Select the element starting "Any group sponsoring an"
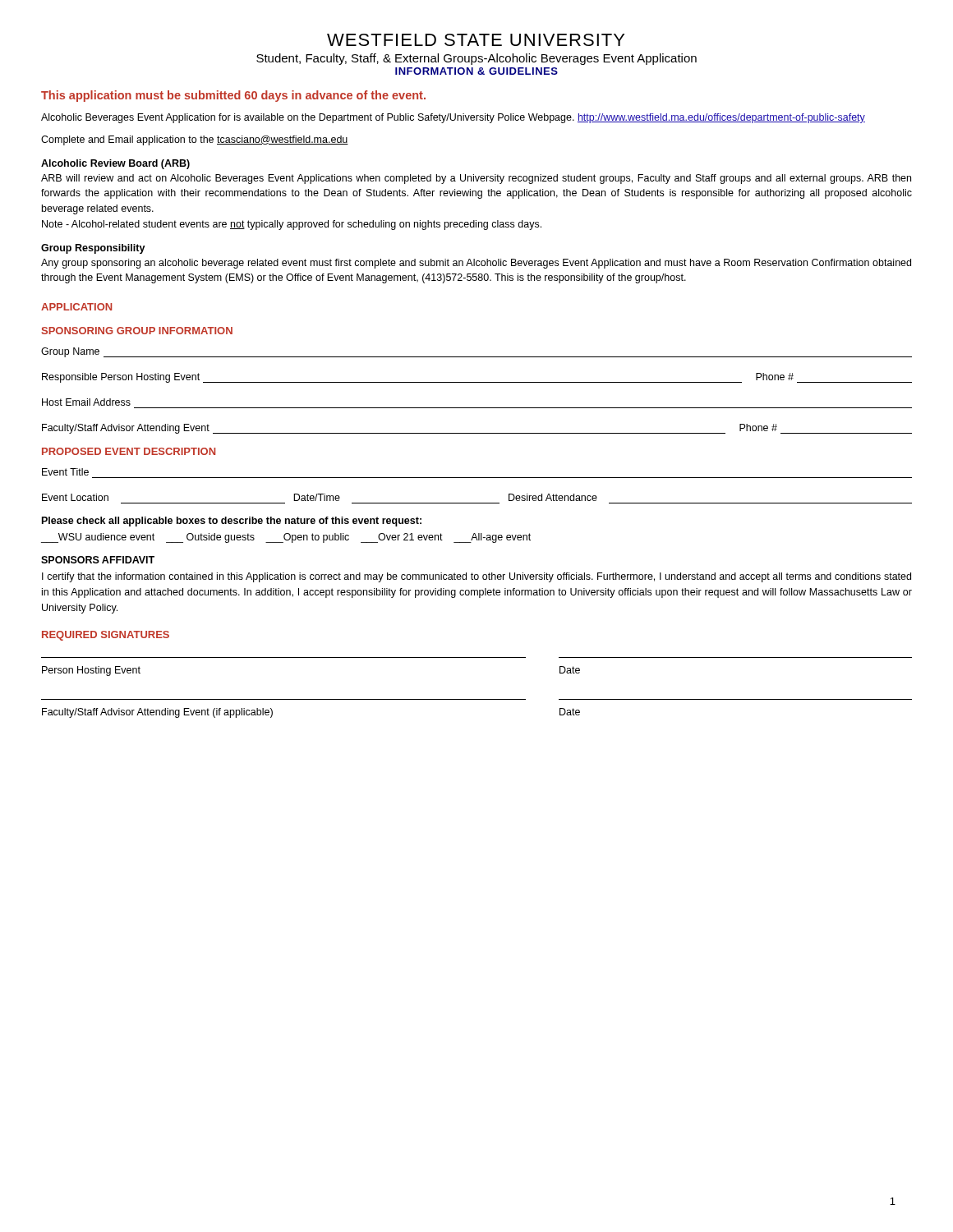Image resolution: width=953 pixels, height=1232 pixels. click(x=476, y=270)
